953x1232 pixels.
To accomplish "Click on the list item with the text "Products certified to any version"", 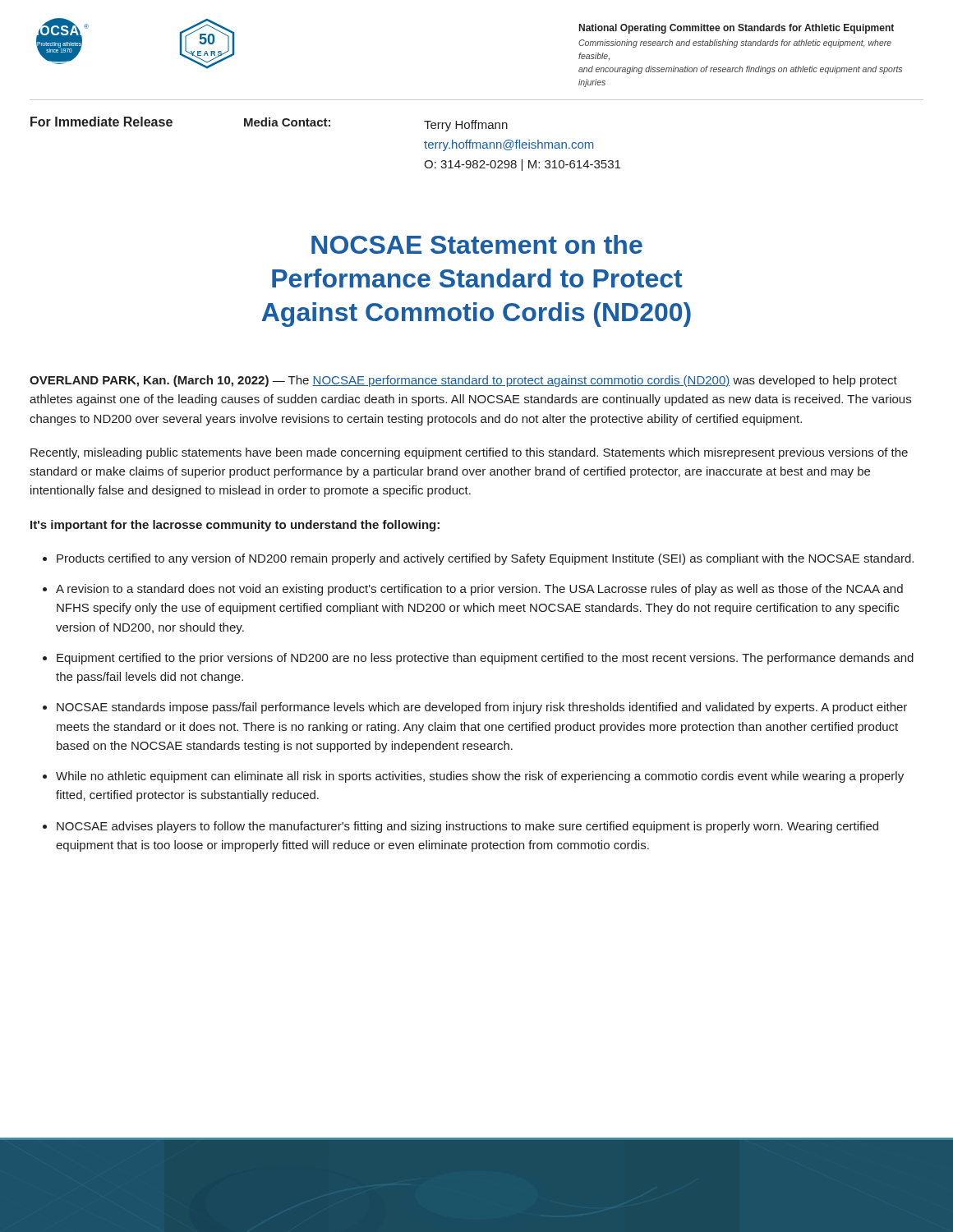I will tap(485, 558).
